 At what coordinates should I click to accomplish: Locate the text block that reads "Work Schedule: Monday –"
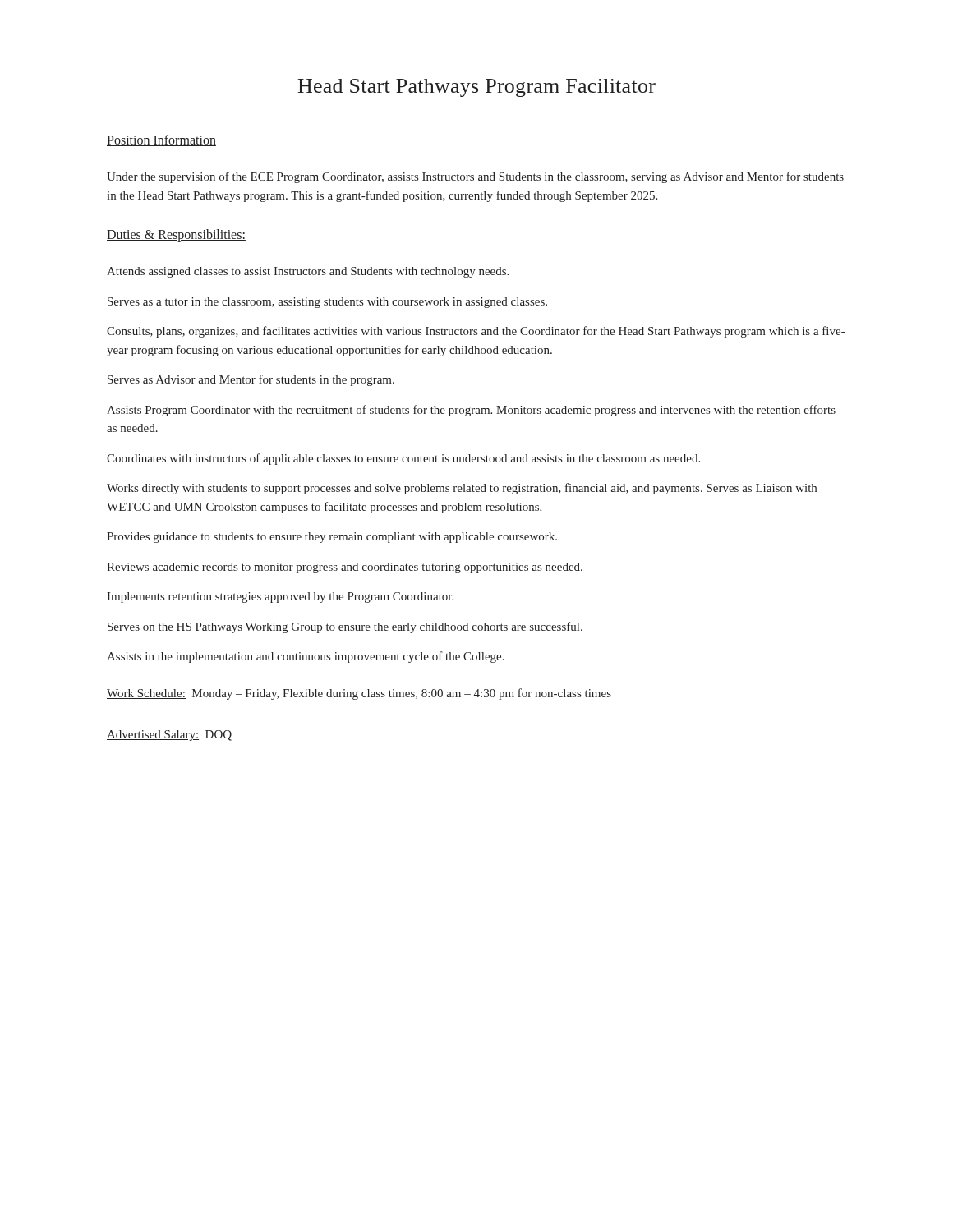tap(359, 693)
